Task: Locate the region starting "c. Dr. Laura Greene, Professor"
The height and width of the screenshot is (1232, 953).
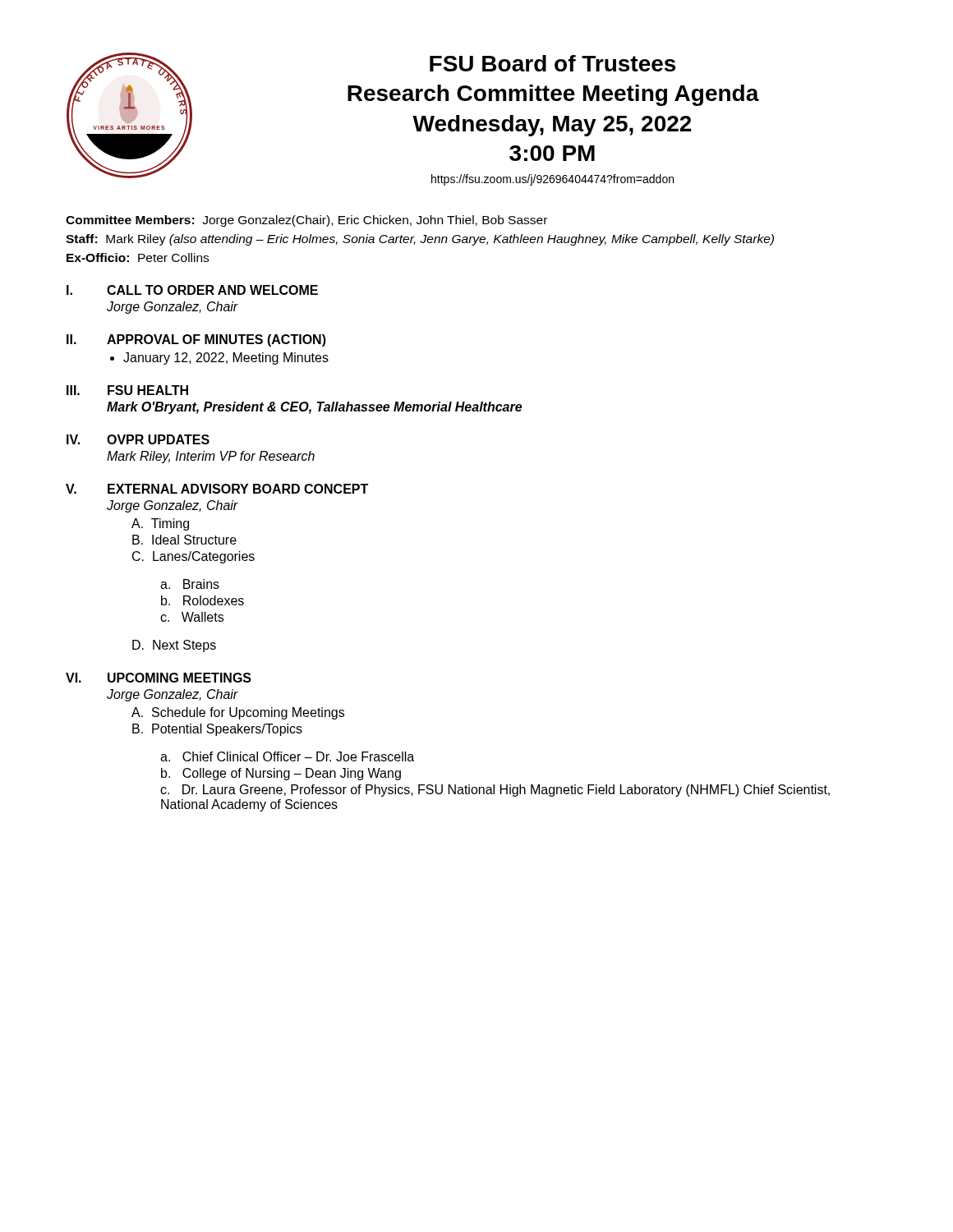Action: tap(496, 797)
